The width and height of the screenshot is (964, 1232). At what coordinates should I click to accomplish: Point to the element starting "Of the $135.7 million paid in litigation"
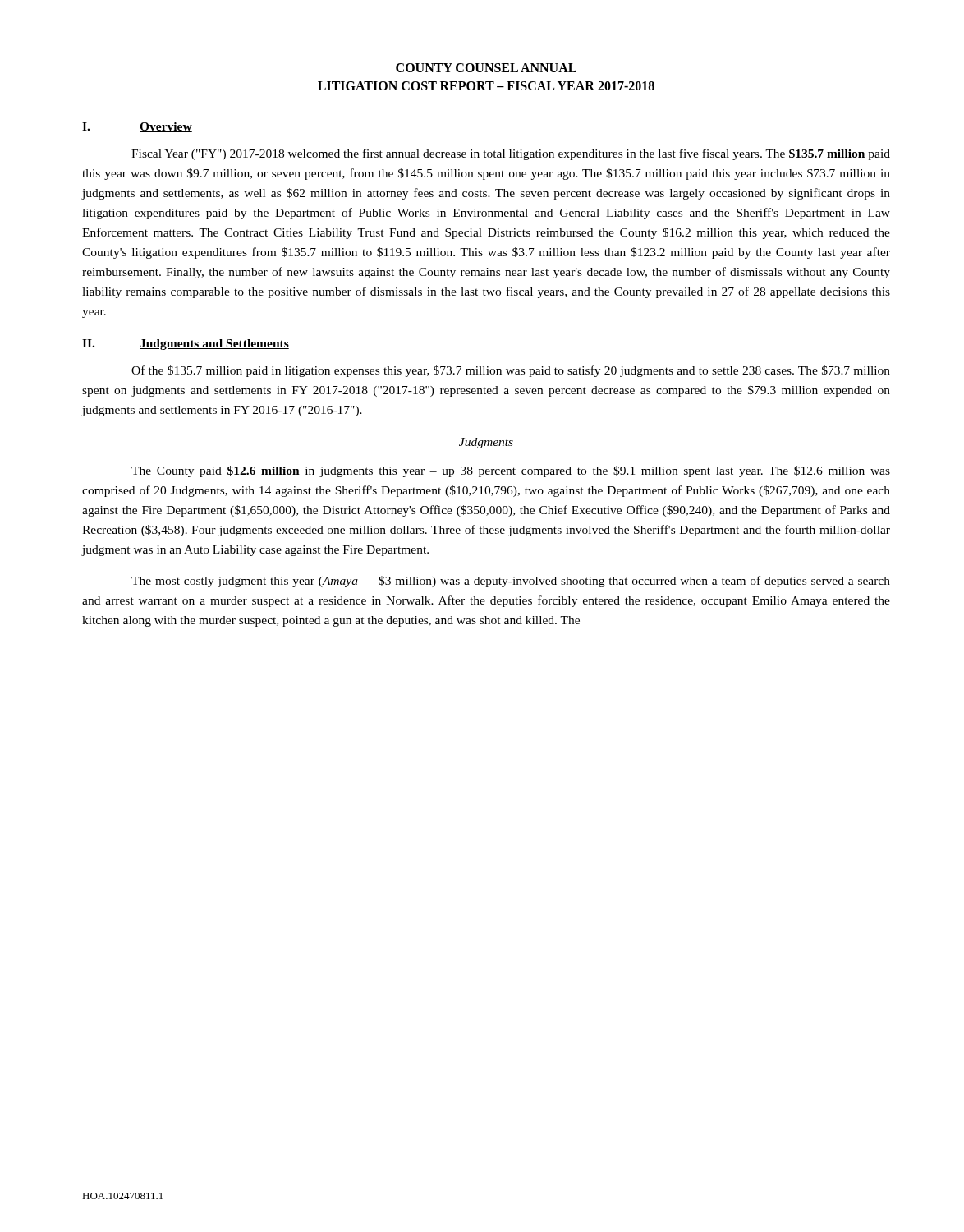pos(486,390)
